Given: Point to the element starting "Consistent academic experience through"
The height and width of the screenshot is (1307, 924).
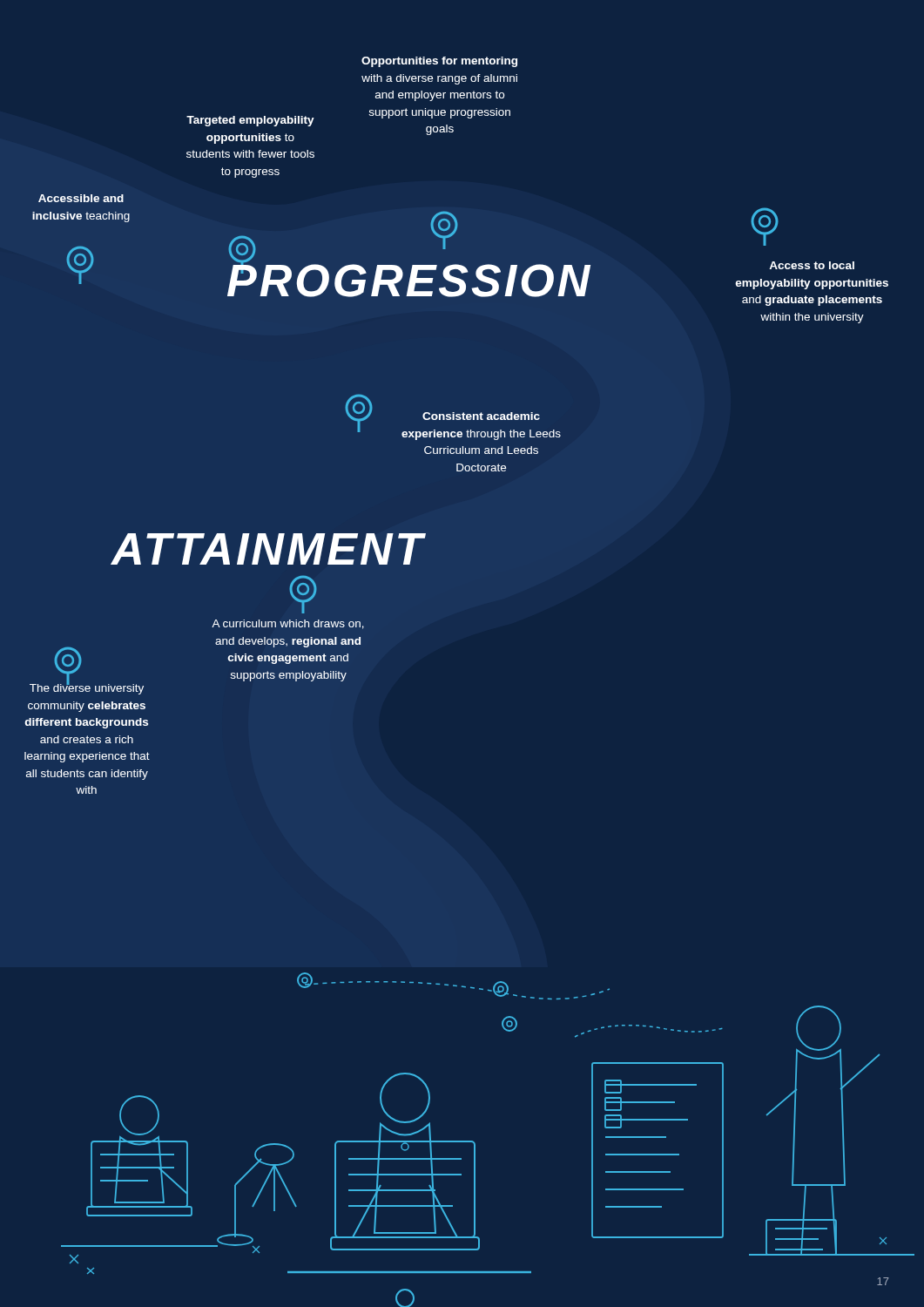Looking at the screenshot, I should point(481,442).
